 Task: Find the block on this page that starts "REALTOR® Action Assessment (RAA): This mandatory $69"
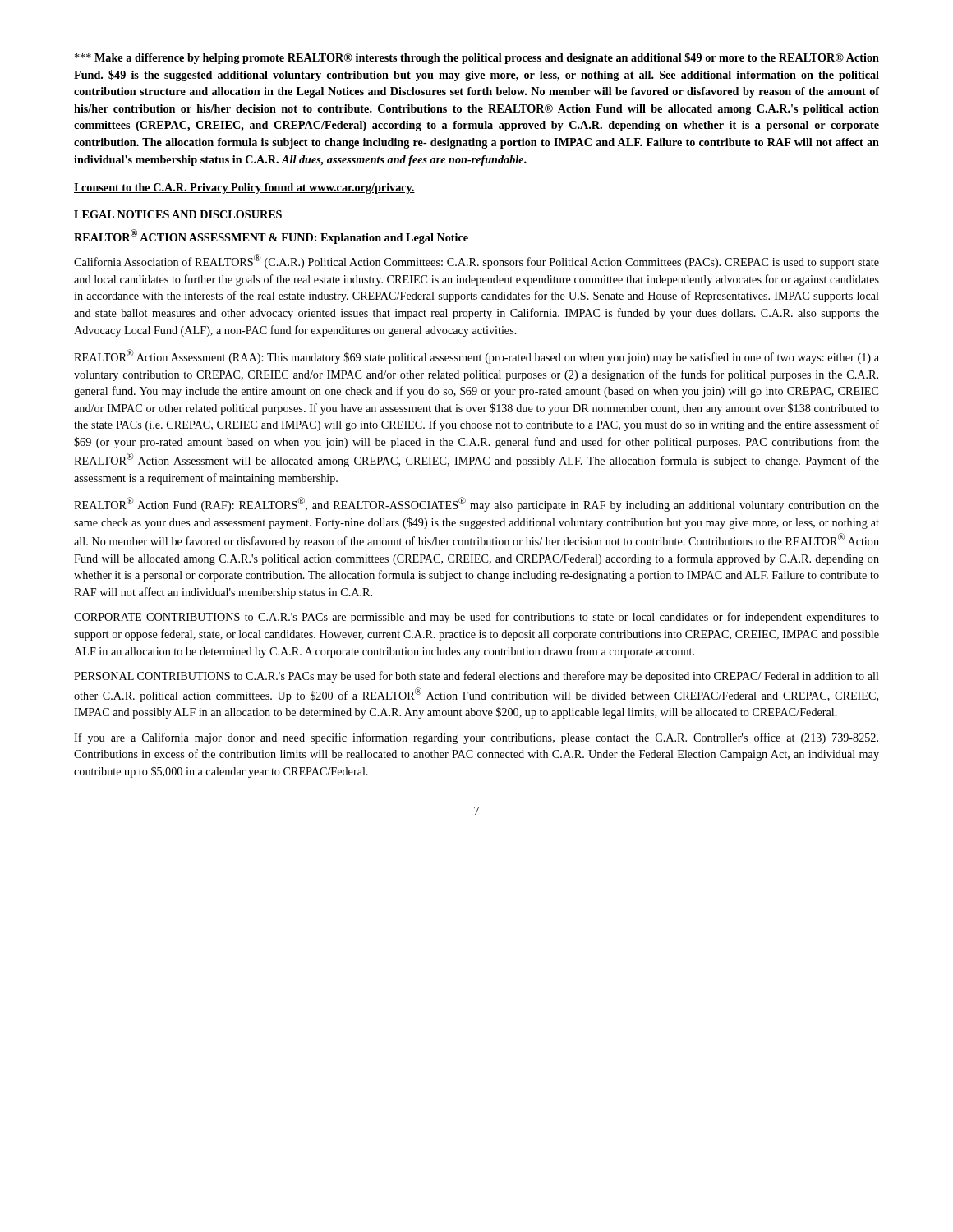tap(476, 417)
